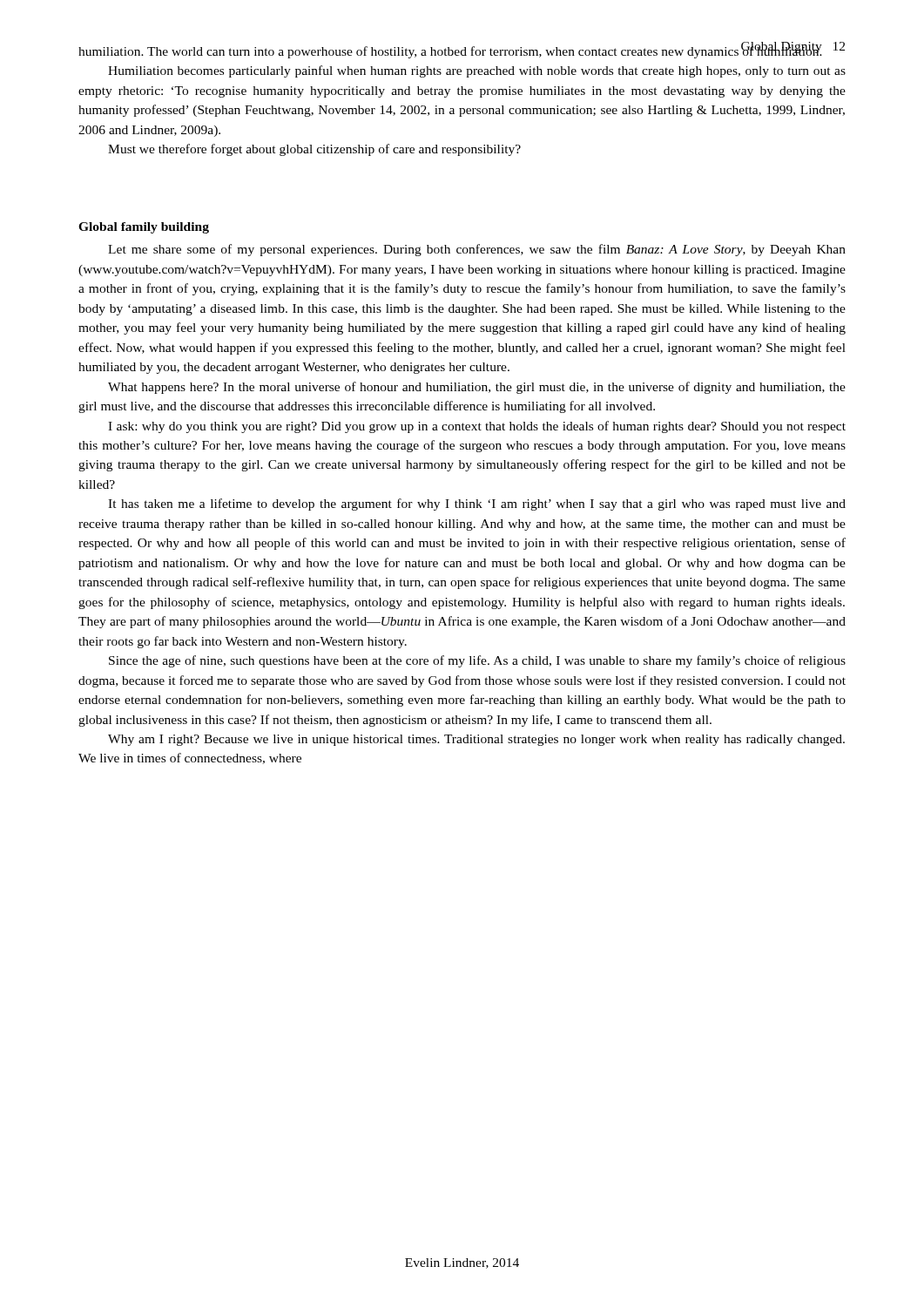Locate the text "Global family building"
The image size is (924, 1307).
(x=144, y=226)
